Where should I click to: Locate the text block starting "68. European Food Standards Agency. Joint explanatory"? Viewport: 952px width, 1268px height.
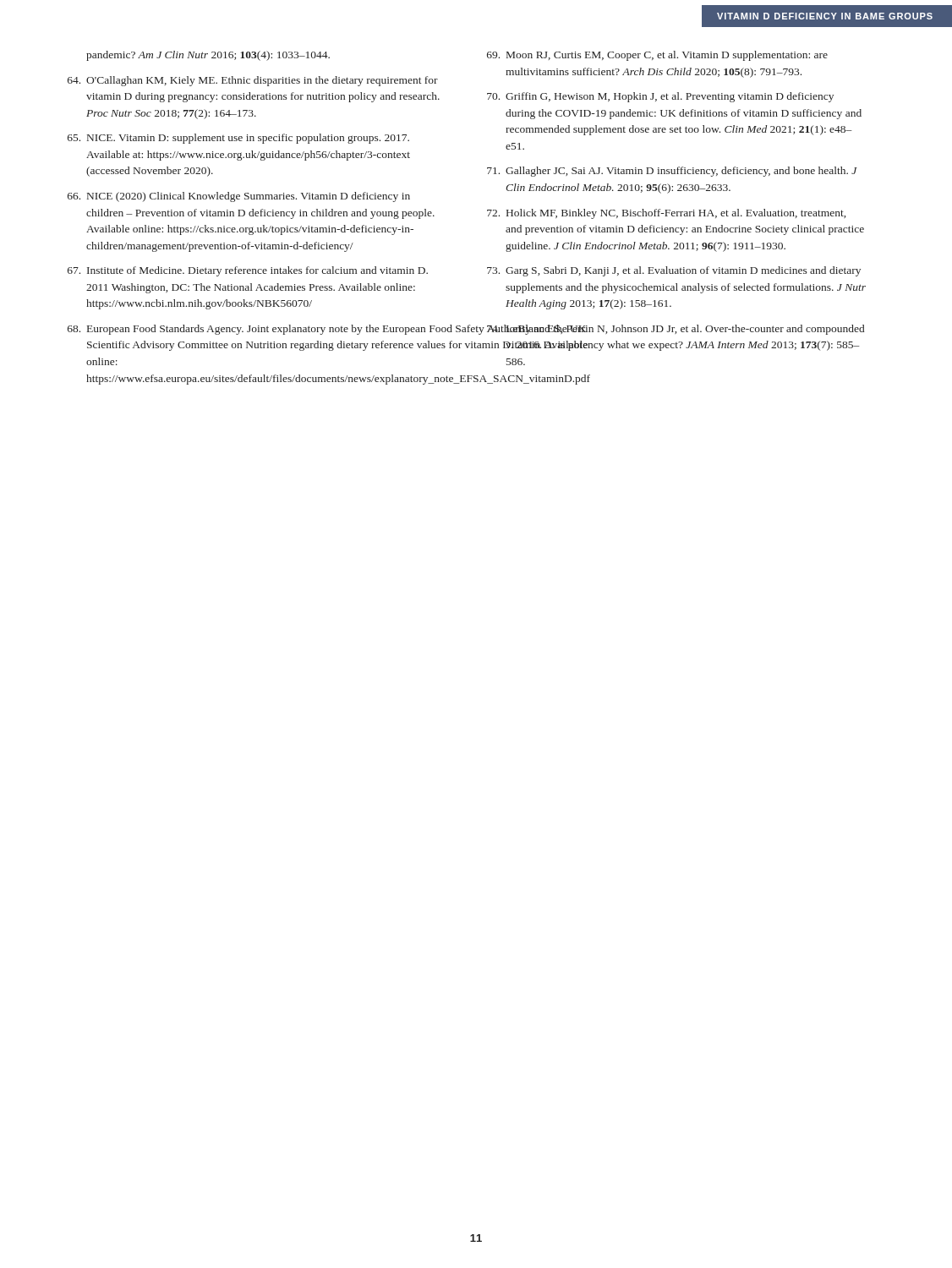(x=252, y=353)
